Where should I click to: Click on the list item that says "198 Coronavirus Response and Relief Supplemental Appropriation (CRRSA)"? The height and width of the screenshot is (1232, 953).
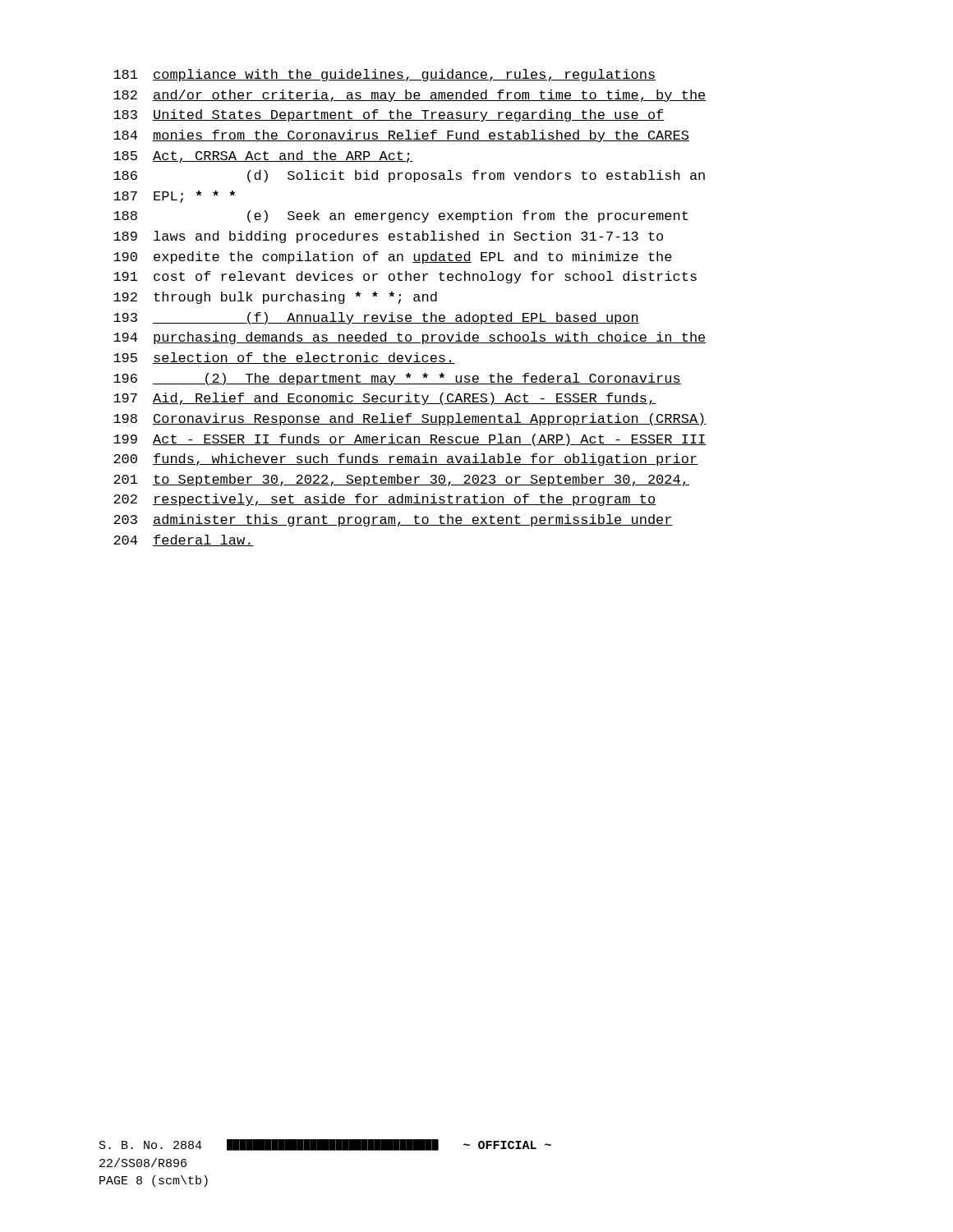(x=485, y=420)
